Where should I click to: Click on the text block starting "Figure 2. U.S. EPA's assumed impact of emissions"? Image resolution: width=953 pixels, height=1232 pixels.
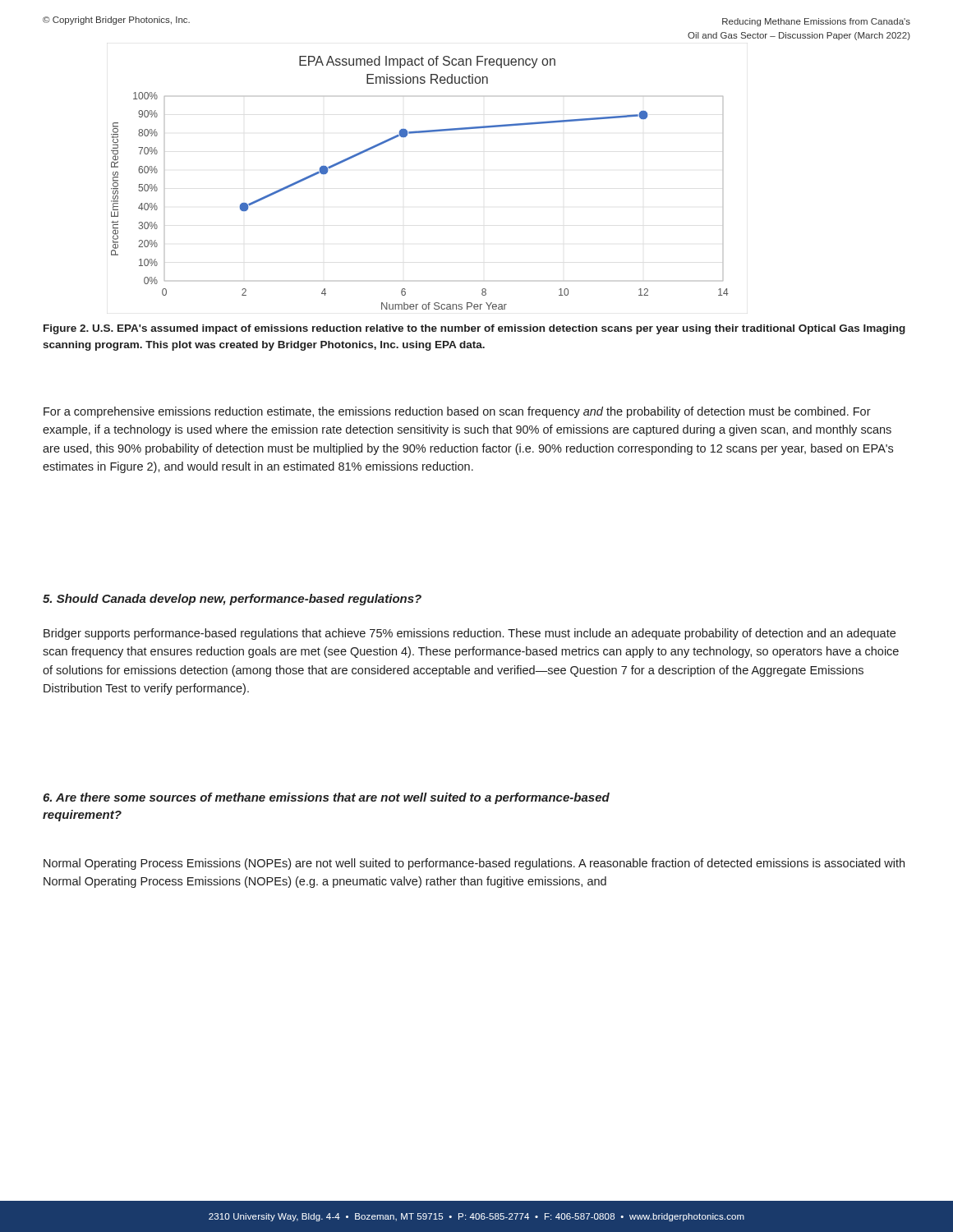pyautogui.click(x=474, y=336)
